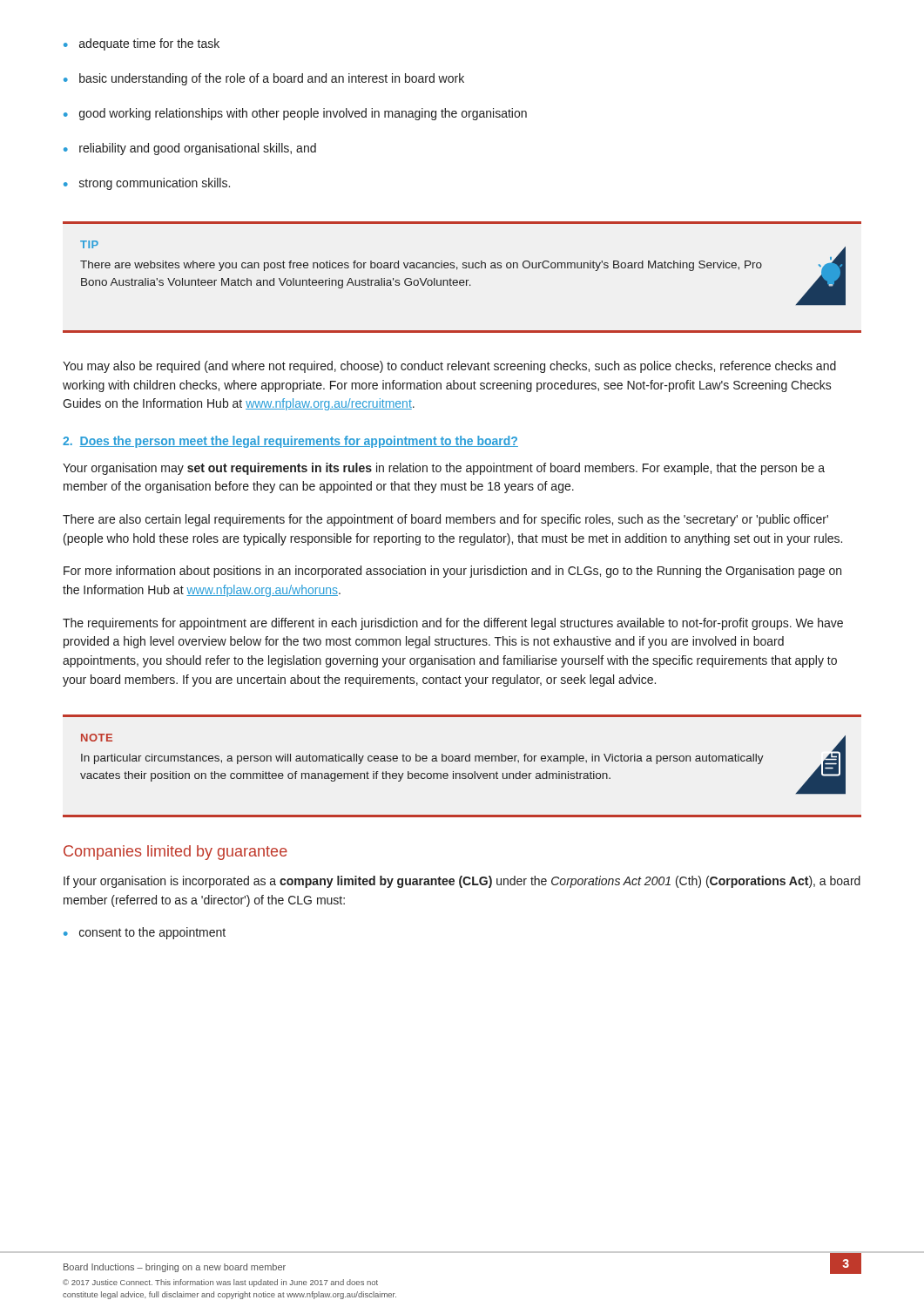
Task: Locate the passage starting "If your organisation is"
Action: point(462,890)
